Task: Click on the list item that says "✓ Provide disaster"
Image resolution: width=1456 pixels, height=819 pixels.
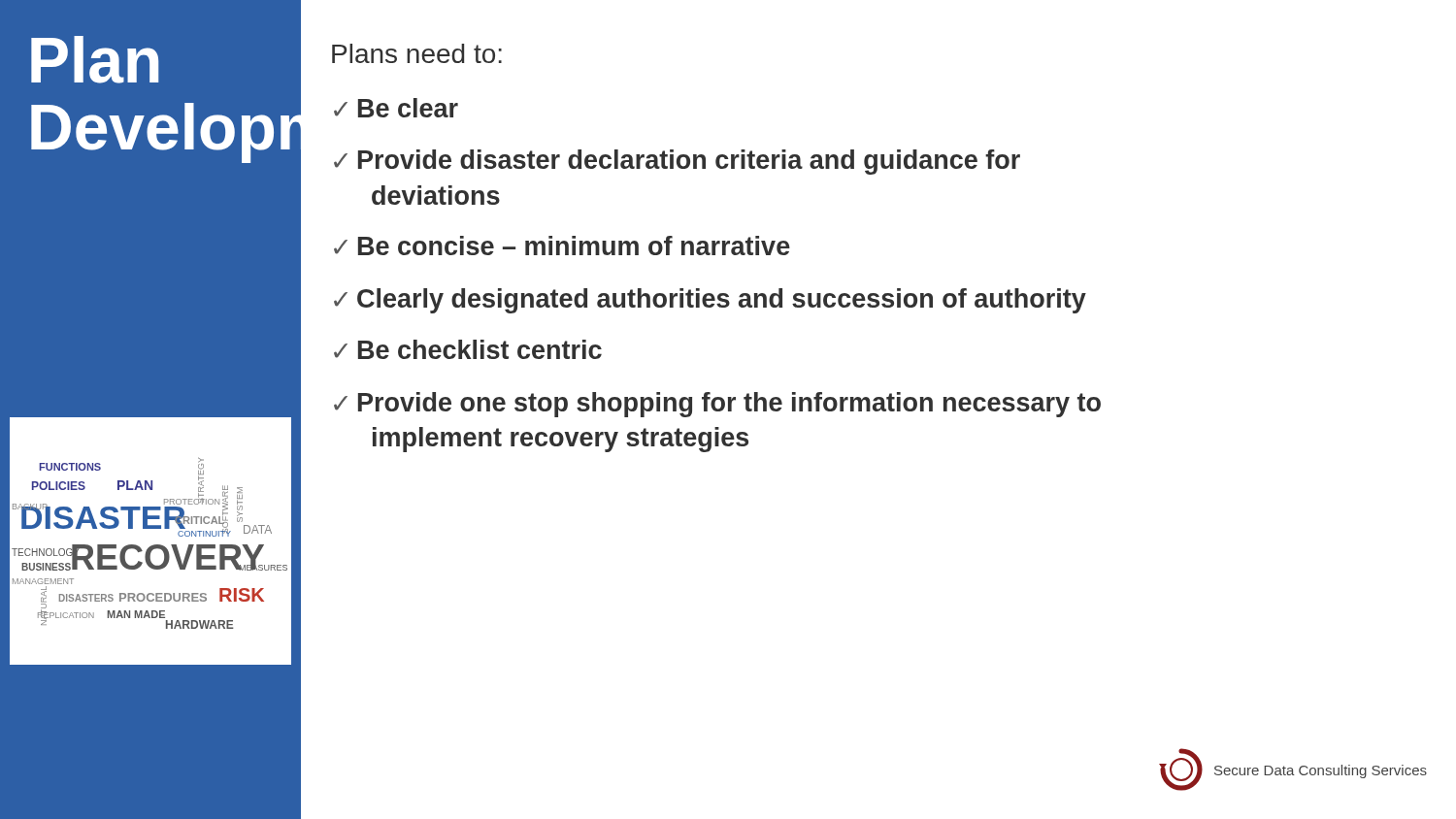Action: [x=675, y=178]
